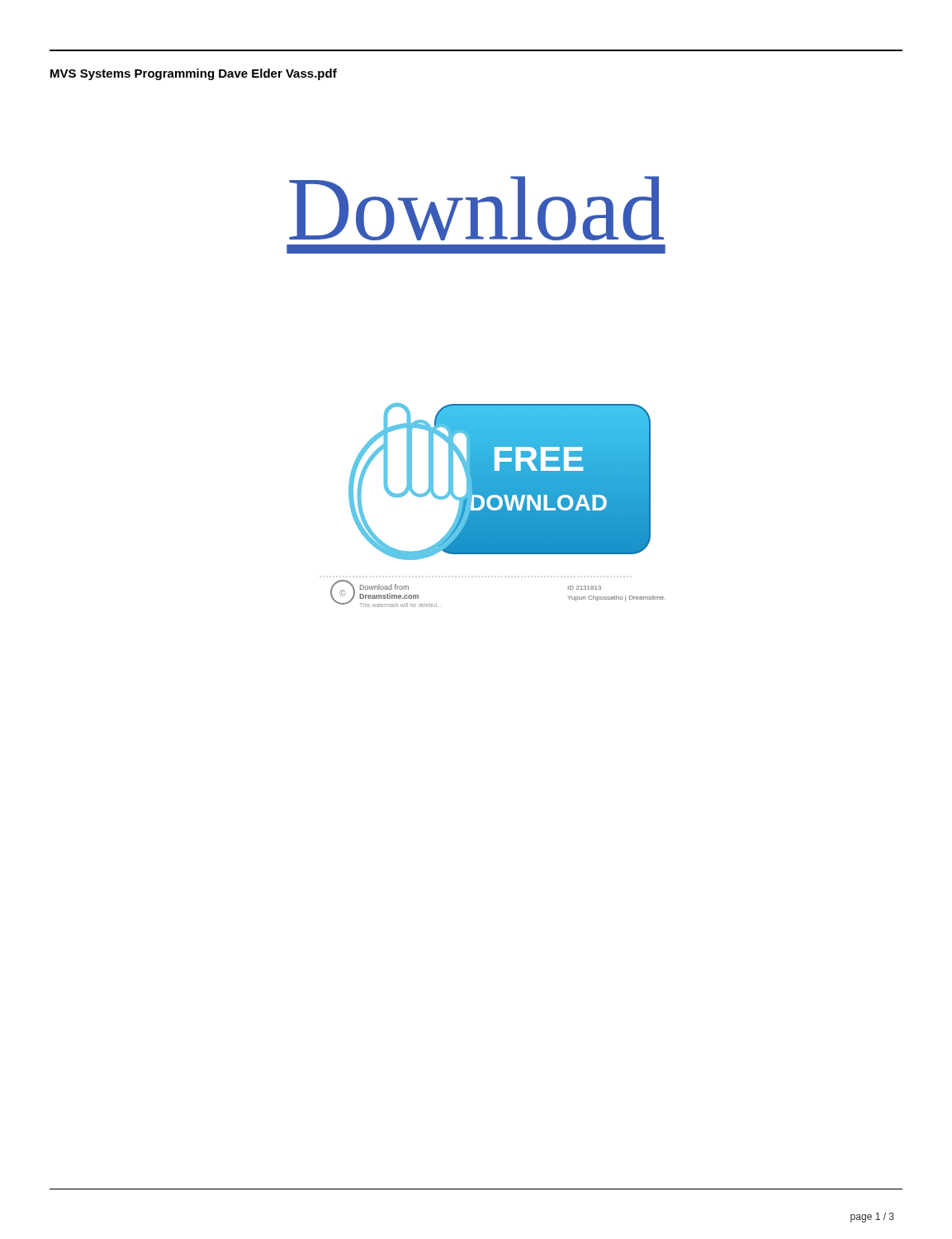The image size is (952, 1239).
Task: Locate the element starting "MVS Systems Programming"
Action: click(x=193, y=73)
